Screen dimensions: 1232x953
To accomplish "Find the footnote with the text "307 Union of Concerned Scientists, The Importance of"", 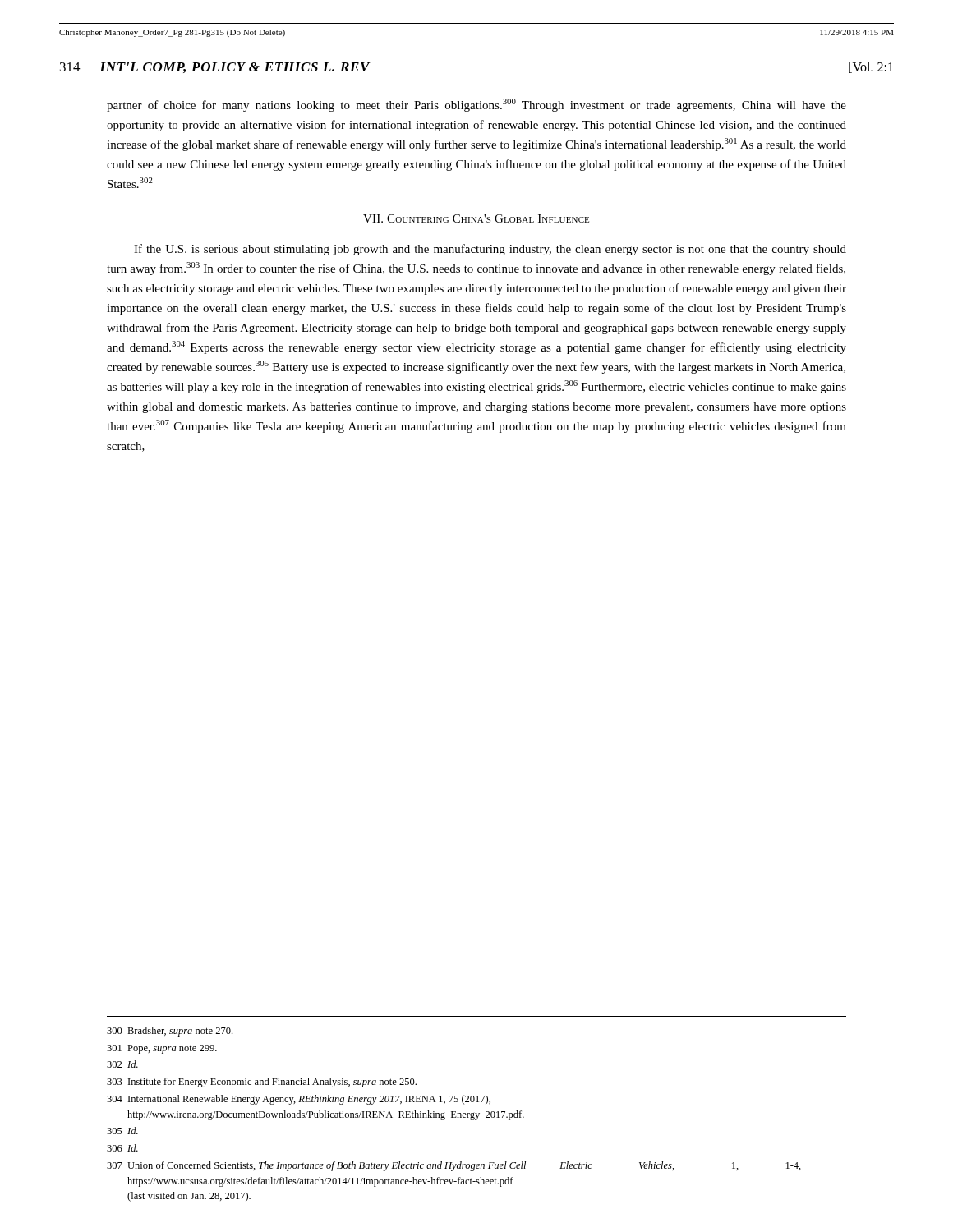I will 454,1181.
